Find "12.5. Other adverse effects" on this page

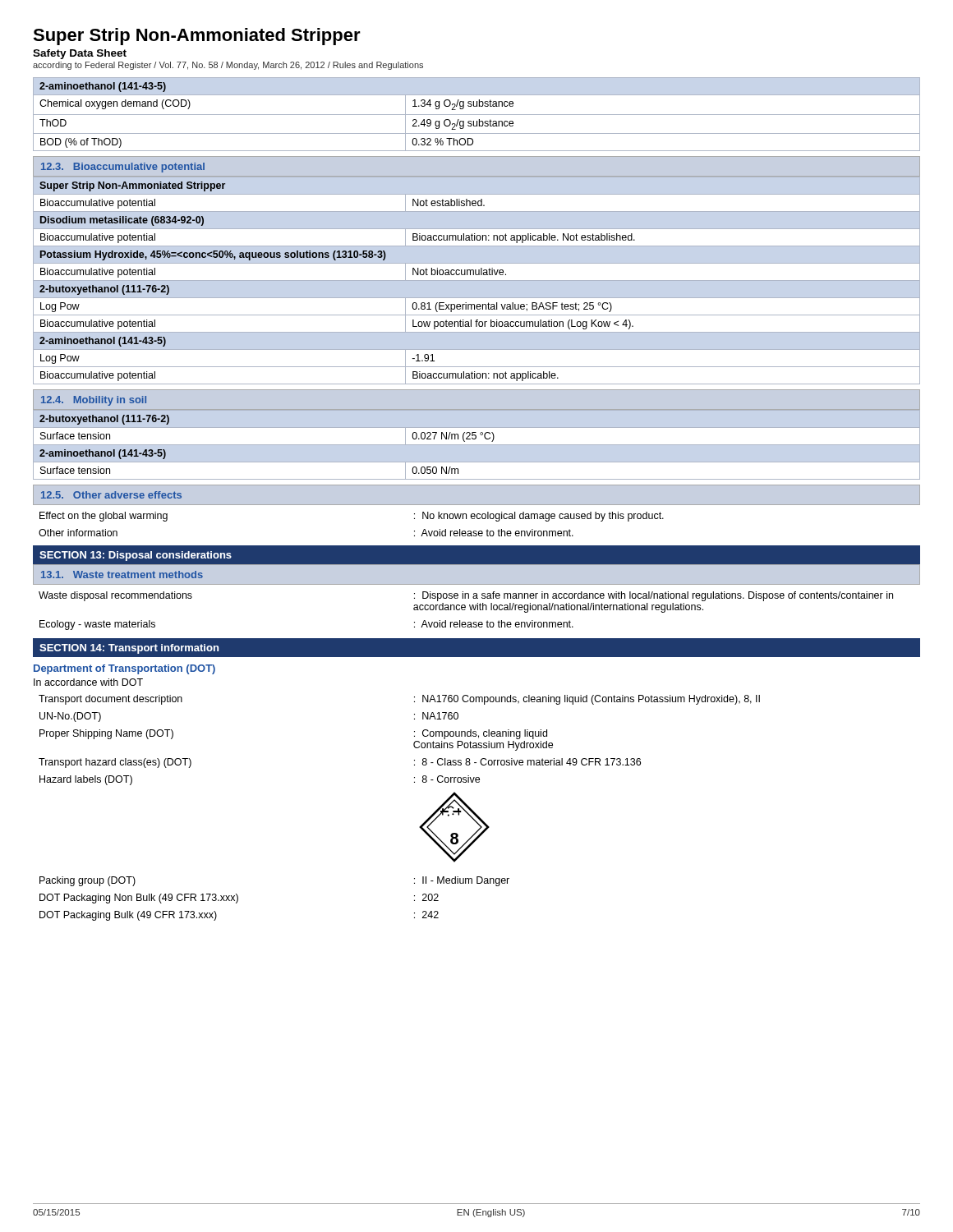point(111,495)
